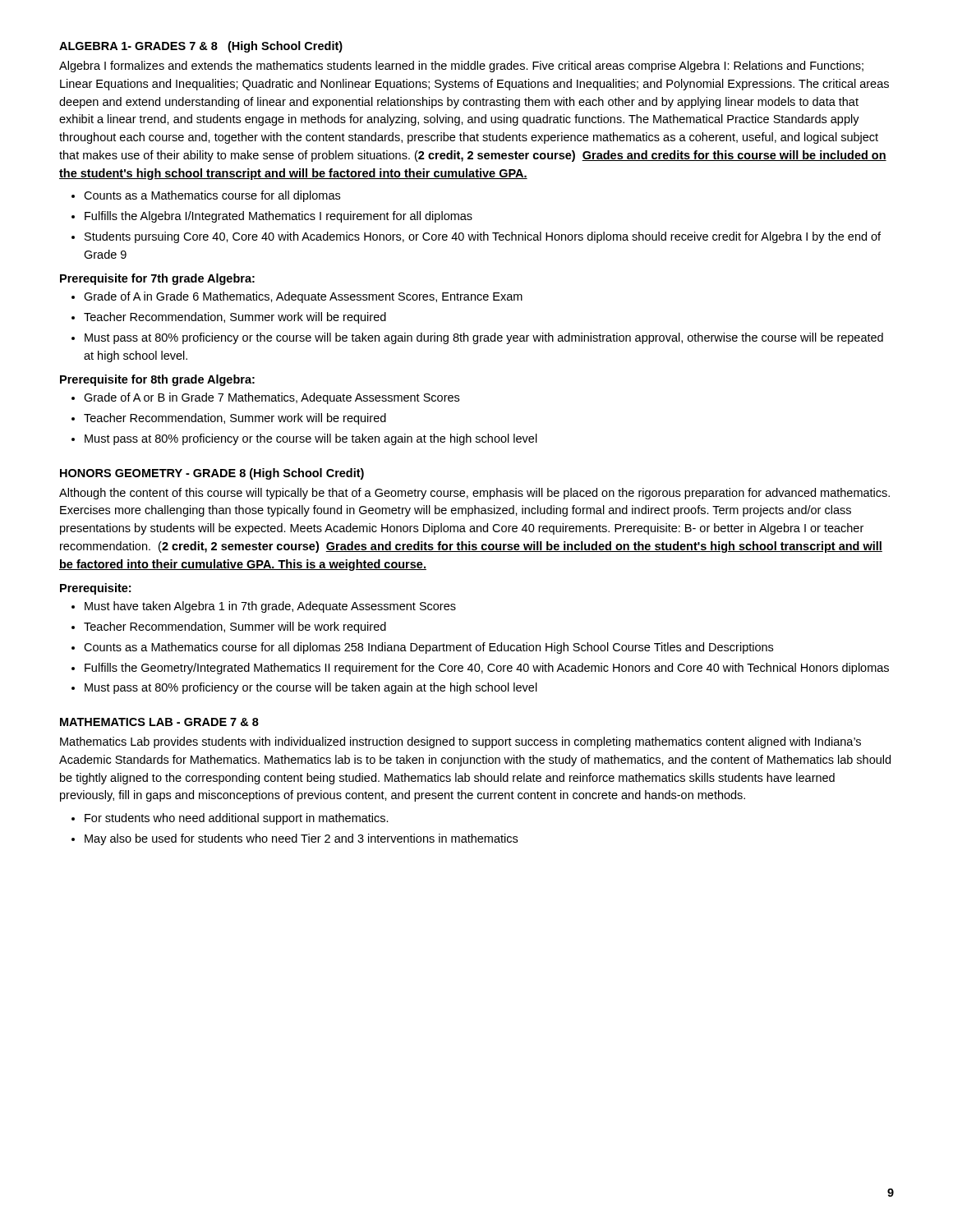The height and width of the screenshot is (1232, 953).
Task: Find the section header that says "HONORS GEOMETRY - GRADE 8 (High School Credit)"
Action: pos(212,473)
